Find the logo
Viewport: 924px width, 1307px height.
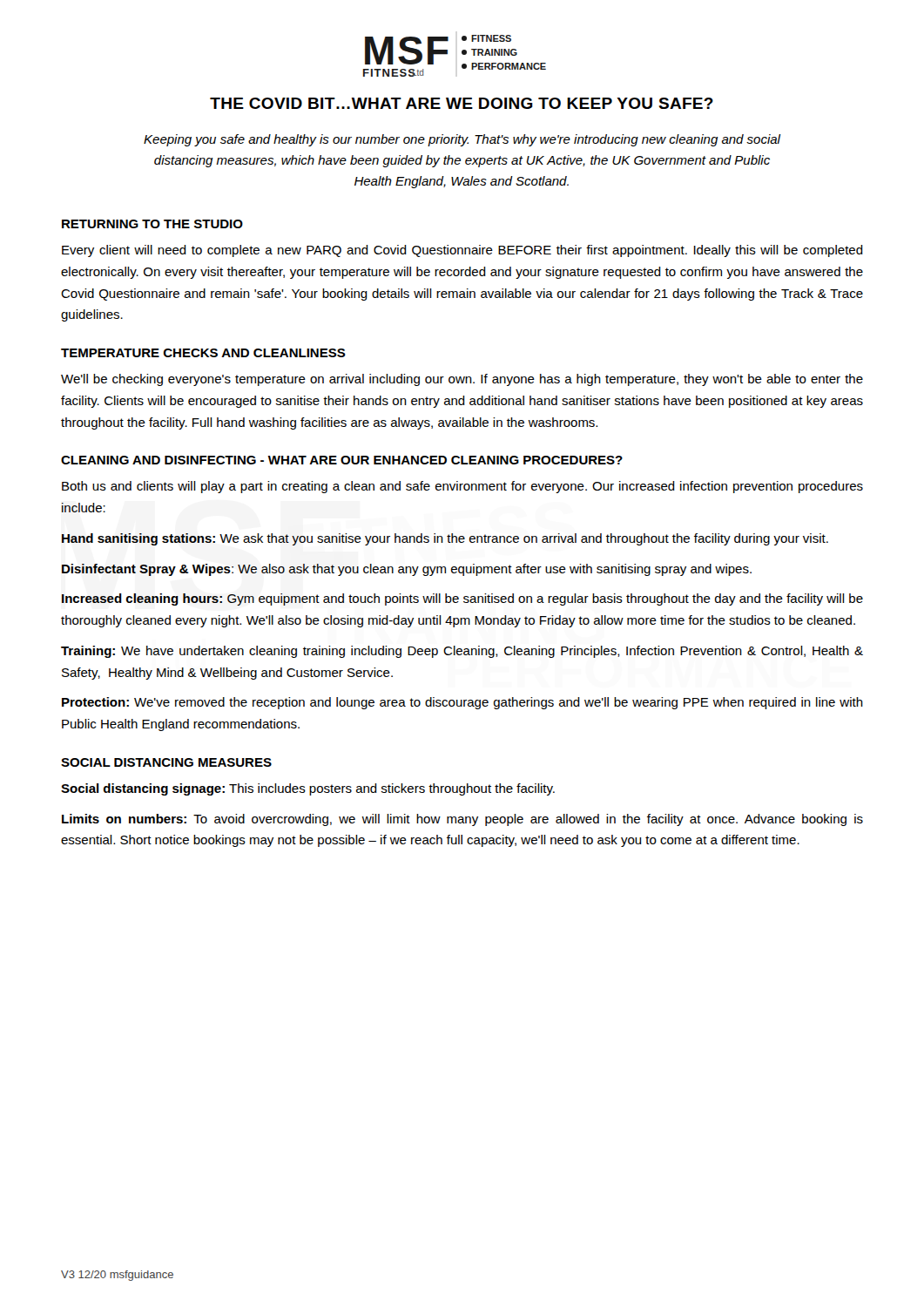tap(462, 52)
